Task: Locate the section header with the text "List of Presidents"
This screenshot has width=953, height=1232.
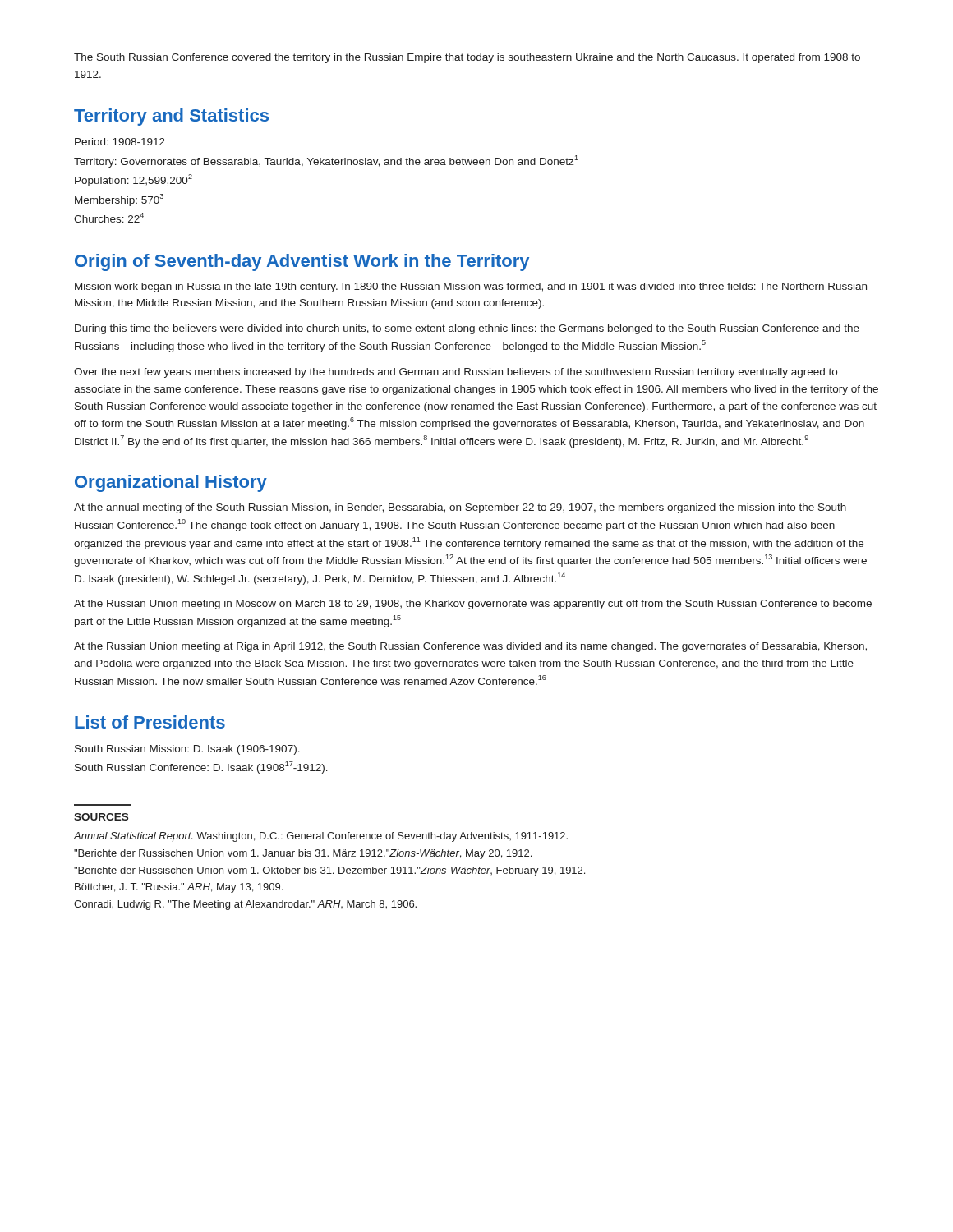Action: 150,722
